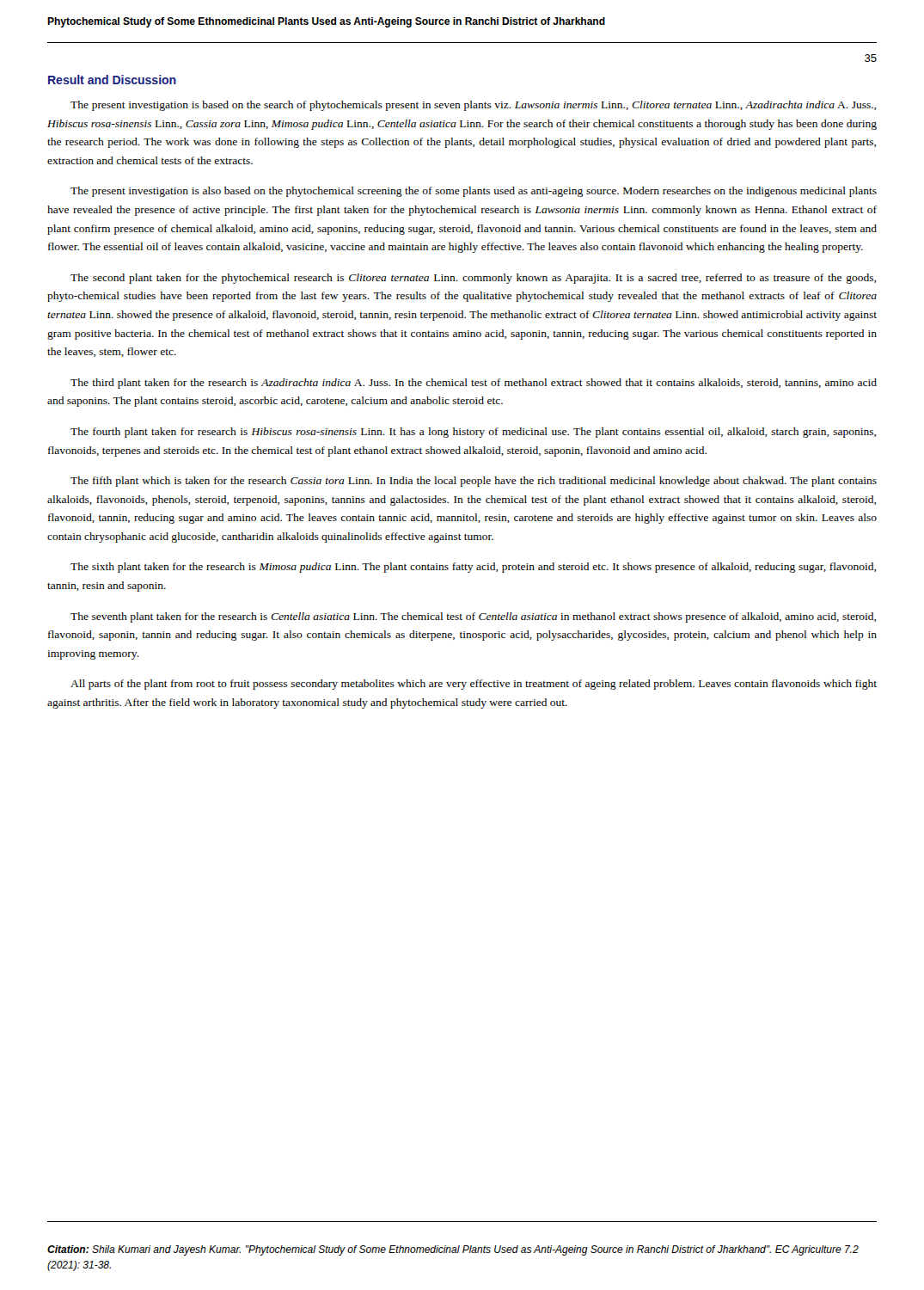Screen dimensions: 1290x924
Task: Click on the text block containing "The seventh plant taken"
Action: coord(462,634)
